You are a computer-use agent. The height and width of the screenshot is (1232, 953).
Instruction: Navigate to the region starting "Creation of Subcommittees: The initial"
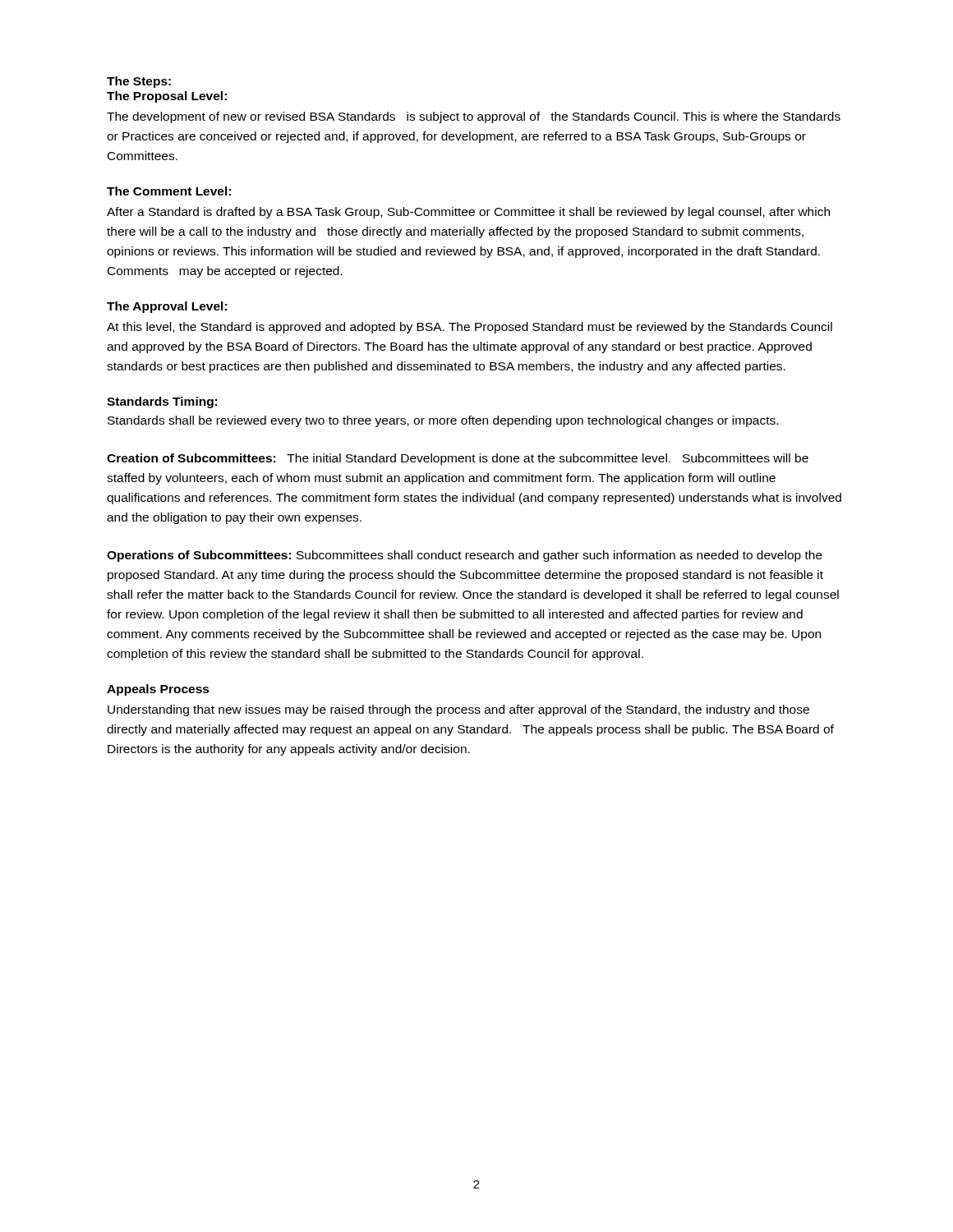[x=474, y=488]
